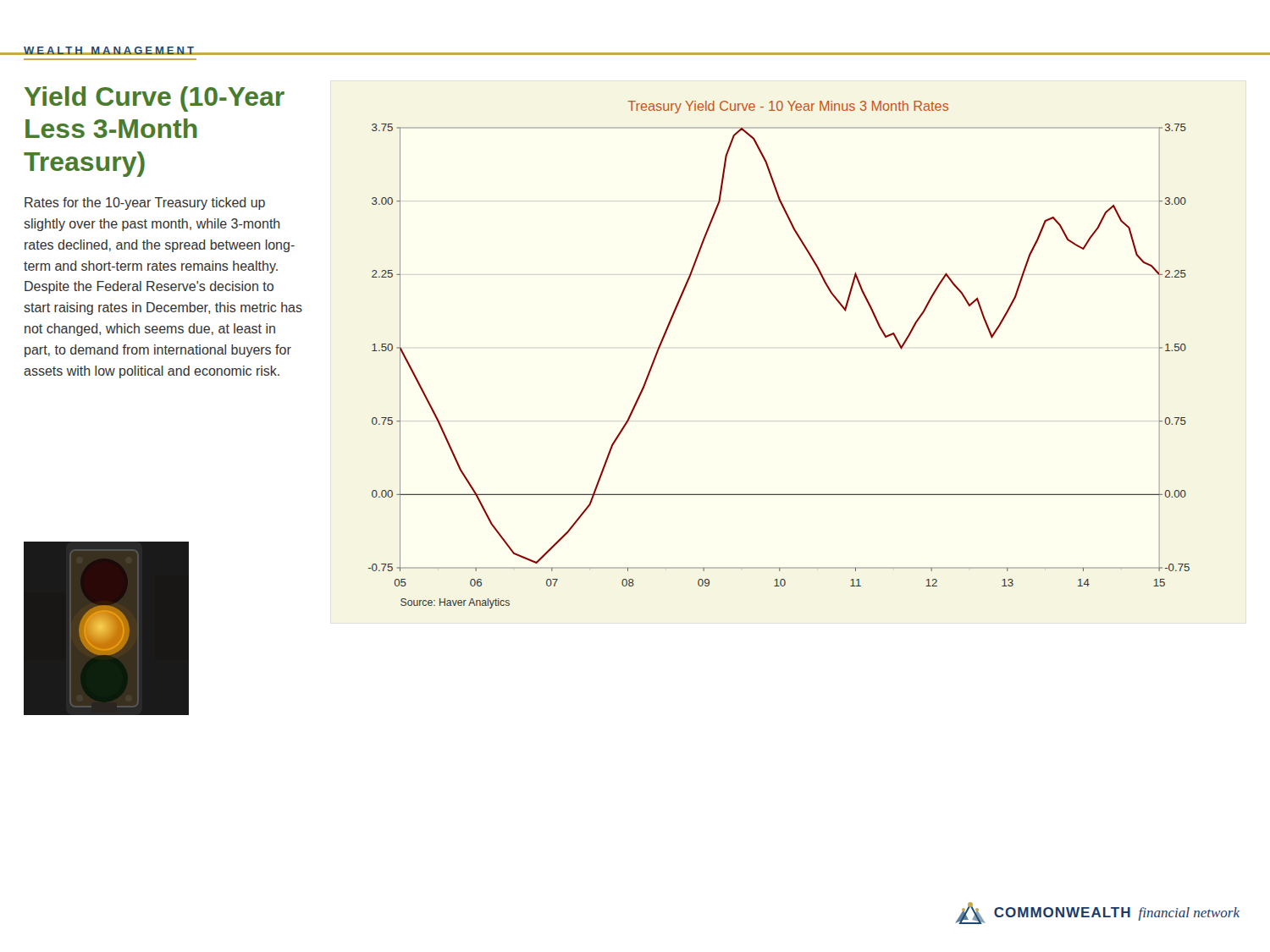Find the continuous plot

788,352
